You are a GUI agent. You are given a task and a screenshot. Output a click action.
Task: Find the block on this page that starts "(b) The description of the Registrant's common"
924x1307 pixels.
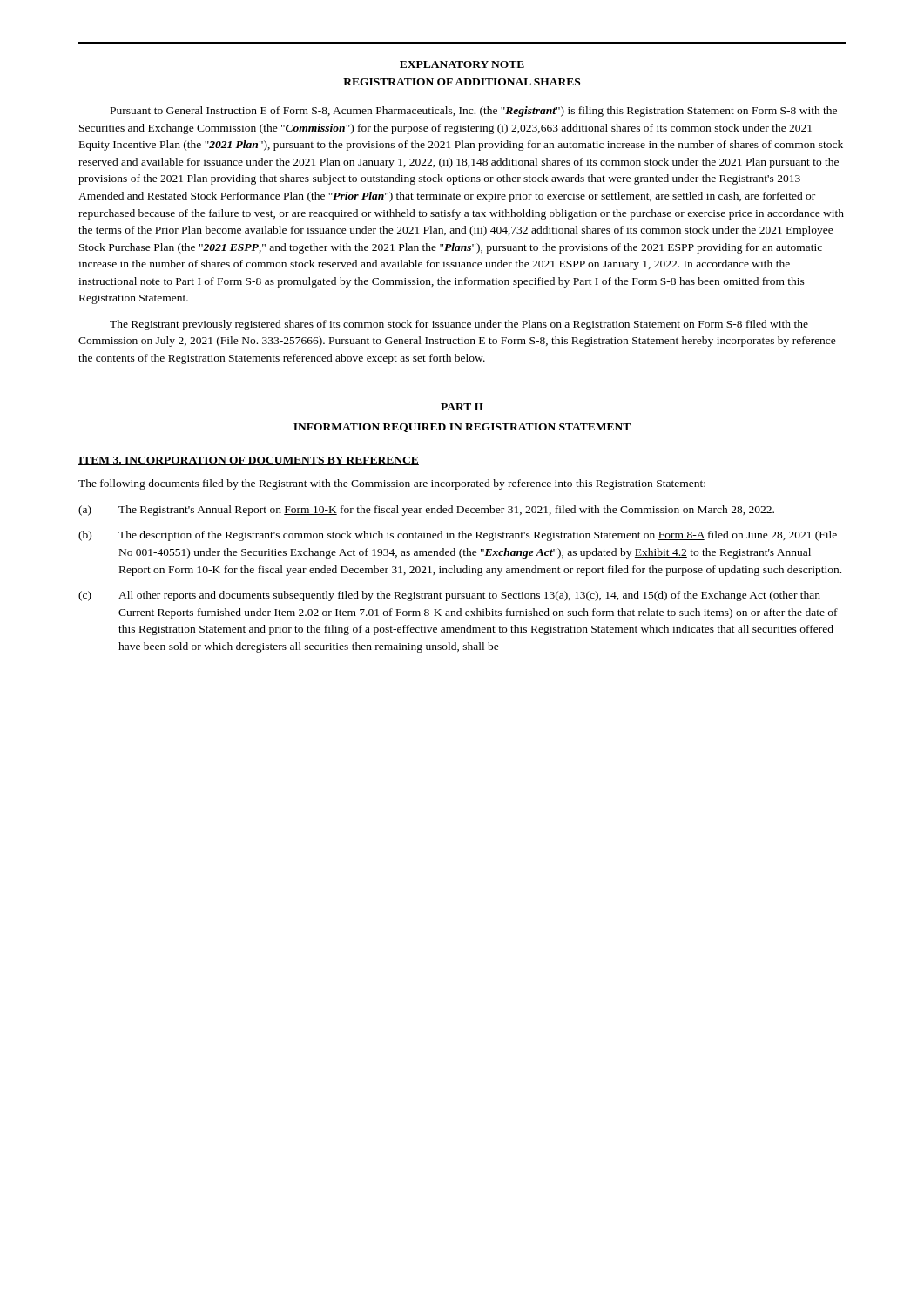click(x=462, y=552)
